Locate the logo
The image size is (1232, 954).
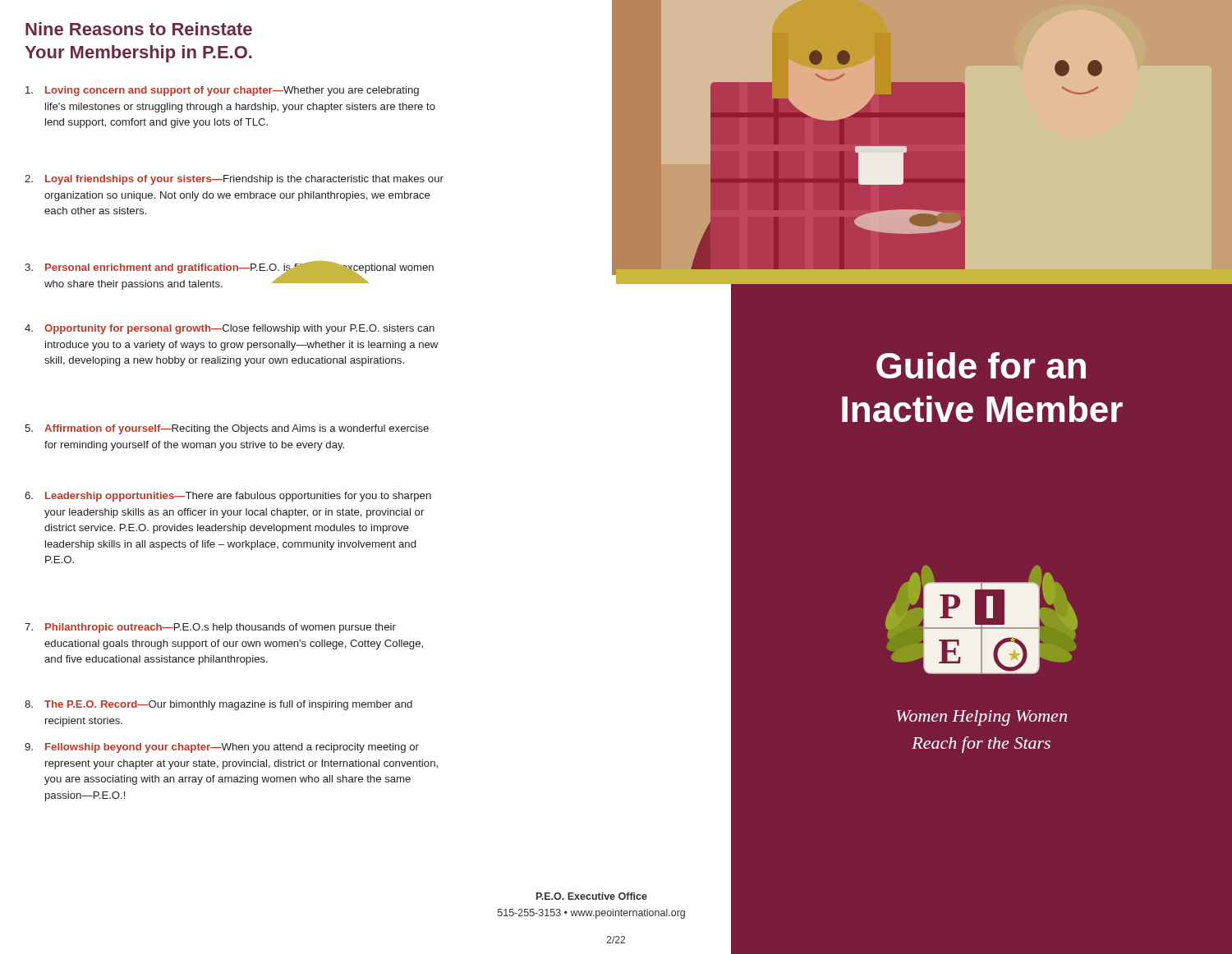click(982, 624)
